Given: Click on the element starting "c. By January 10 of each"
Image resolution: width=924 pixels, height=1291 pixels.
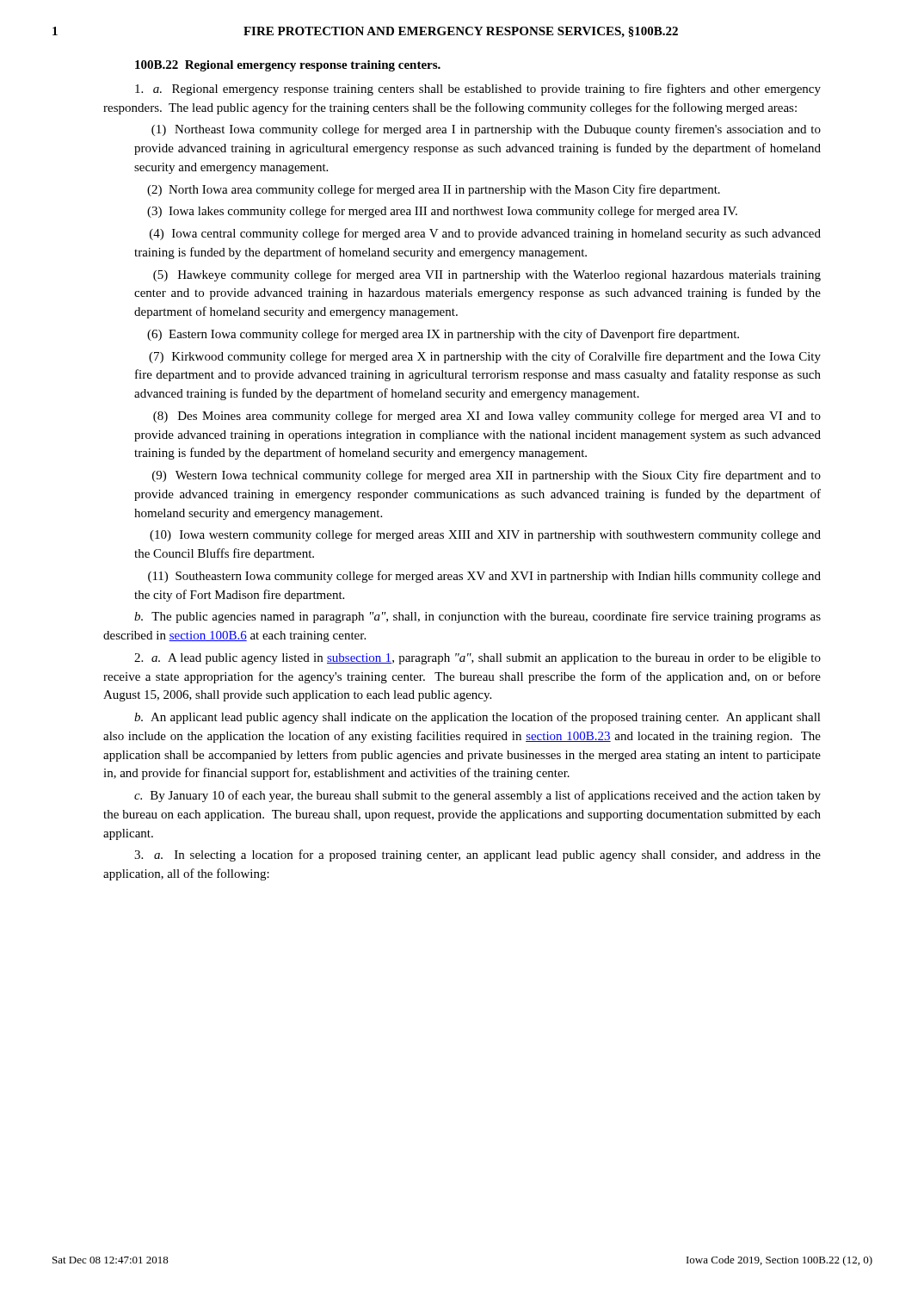Looking at the screenshot, I should click(x=462, y=815).
